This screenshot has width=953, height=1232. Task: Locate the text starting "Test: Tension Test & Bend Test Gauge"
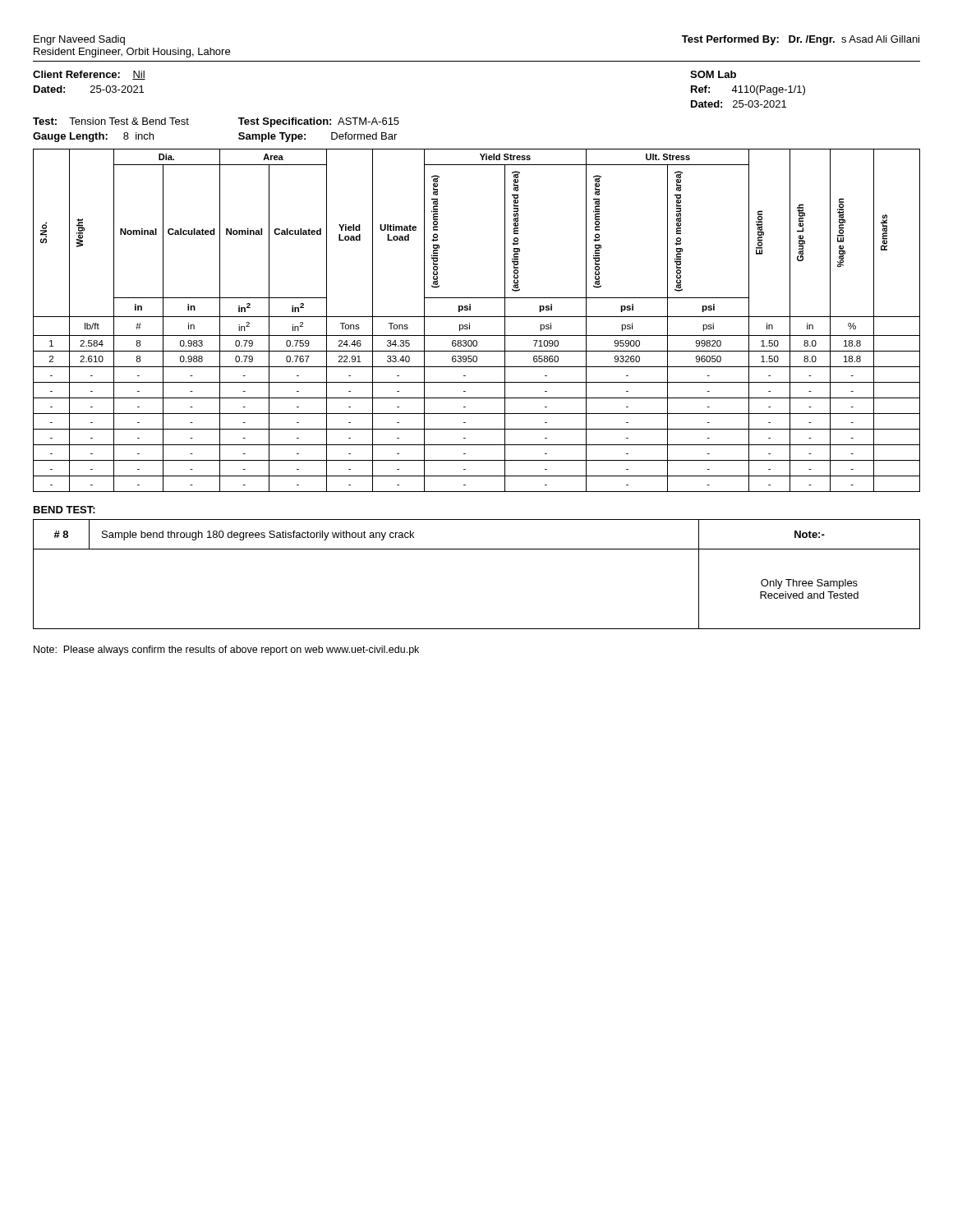pos(50,122)
